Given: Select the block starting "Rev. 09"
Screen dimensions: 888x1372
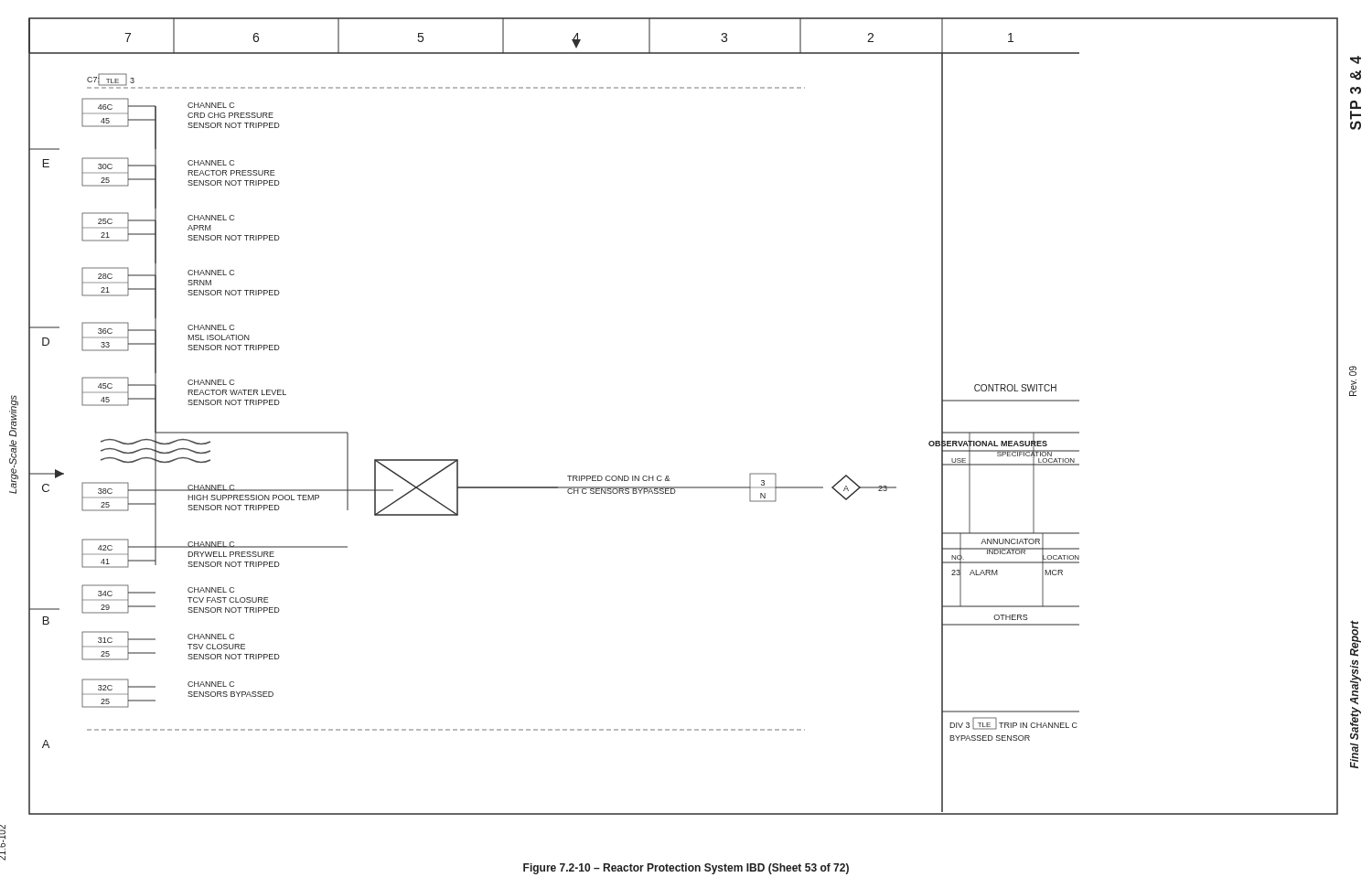Looking at the screenshot, I should pos(1353,381).
